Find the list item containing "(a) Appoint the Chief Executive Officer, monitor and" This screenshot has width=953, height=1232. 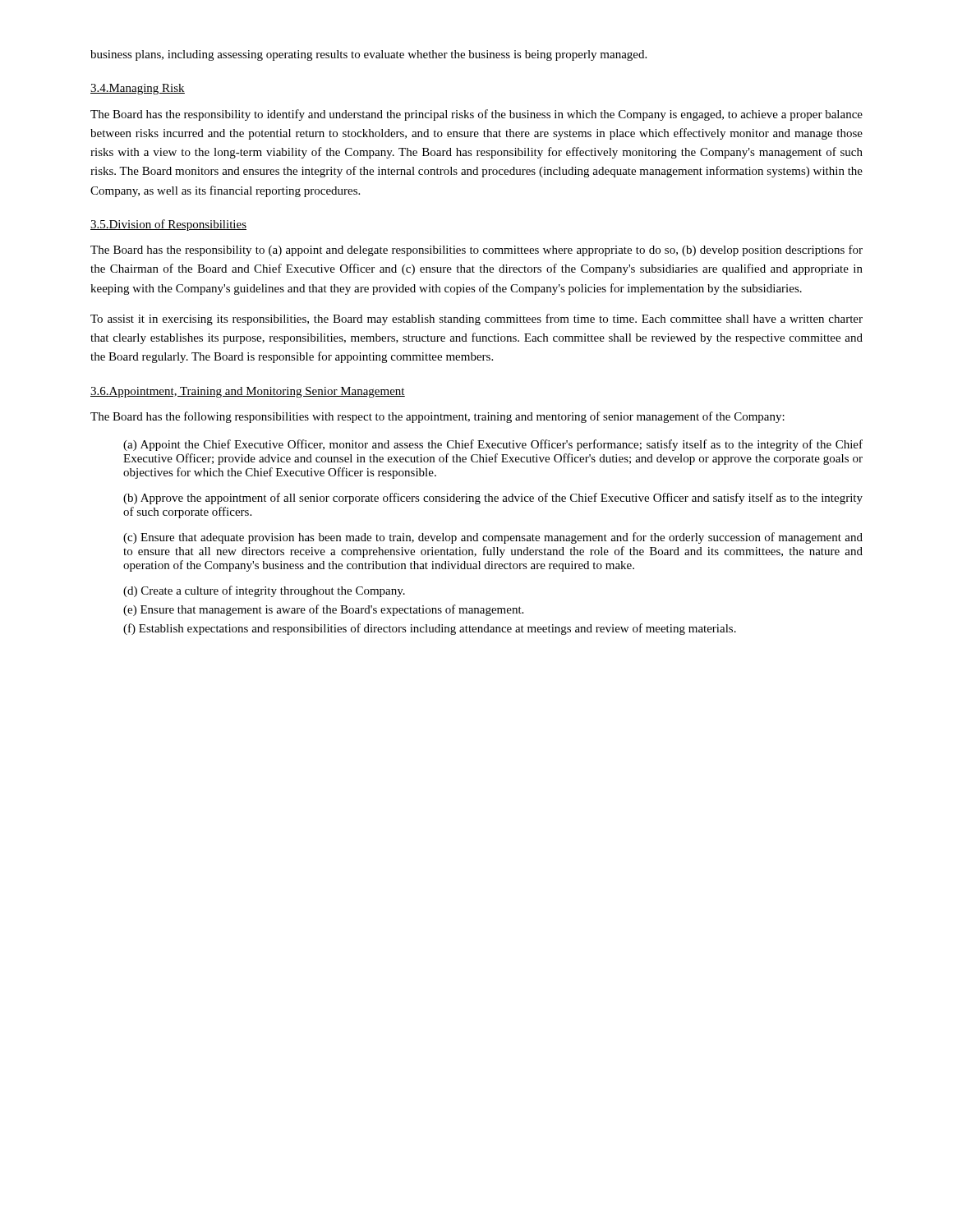[x=493, y=458]
